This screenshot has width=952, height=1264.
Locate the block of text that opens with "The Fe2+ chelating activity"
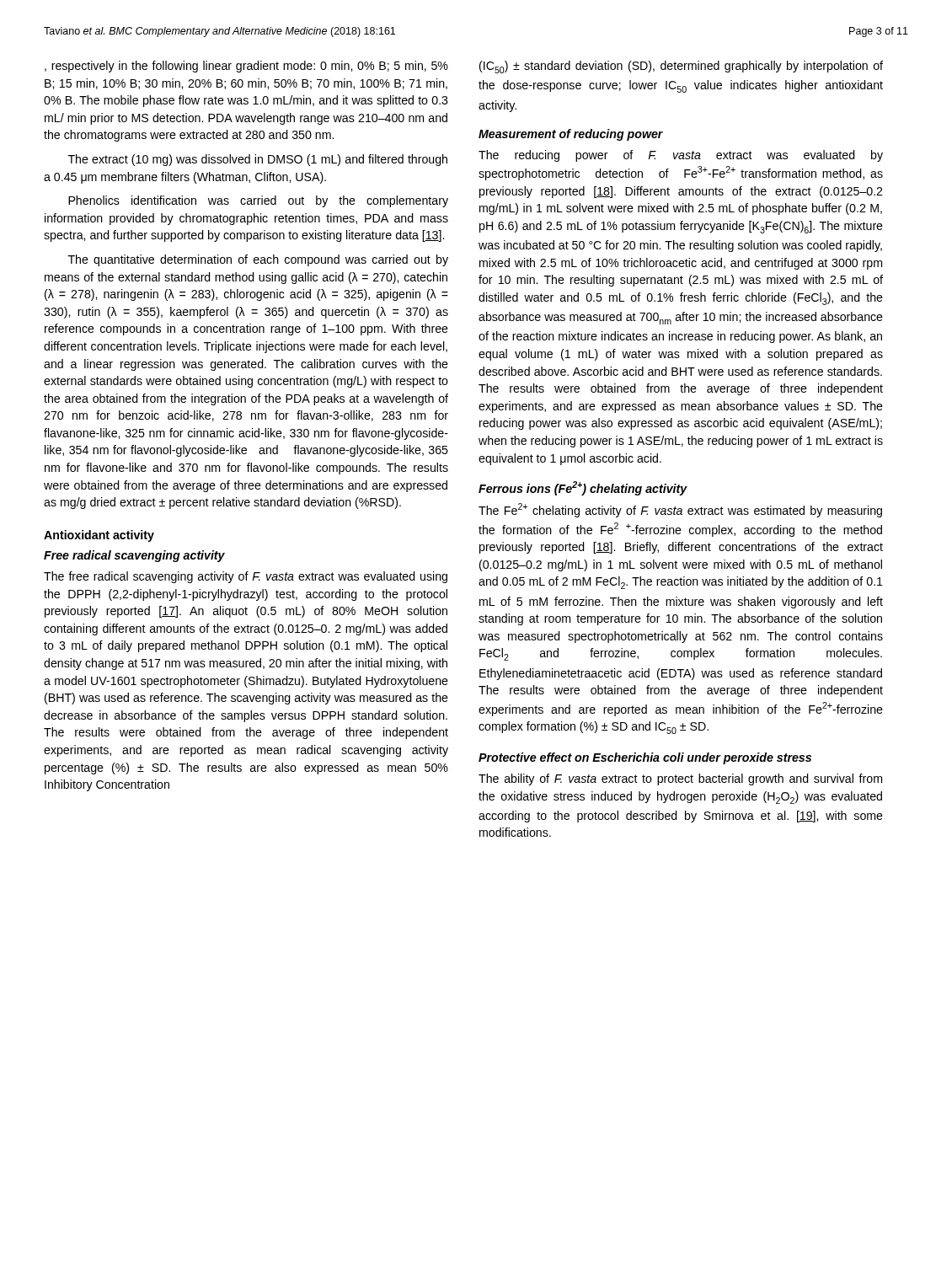coord(681,619)
